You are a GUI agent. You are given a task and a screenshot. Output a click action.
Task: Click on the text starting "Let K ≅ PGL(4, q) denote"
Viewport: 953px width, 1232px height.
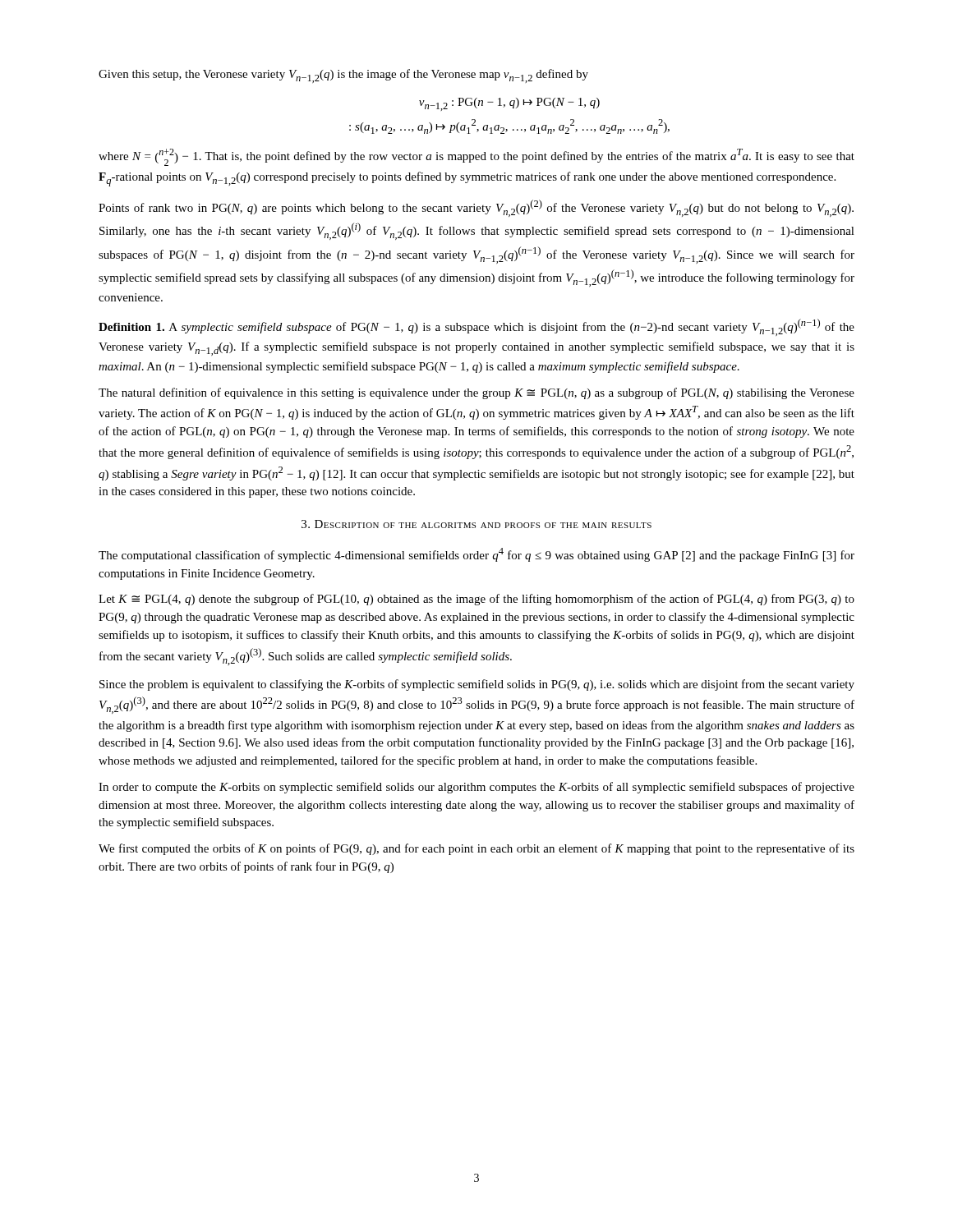tap(476, 629)
